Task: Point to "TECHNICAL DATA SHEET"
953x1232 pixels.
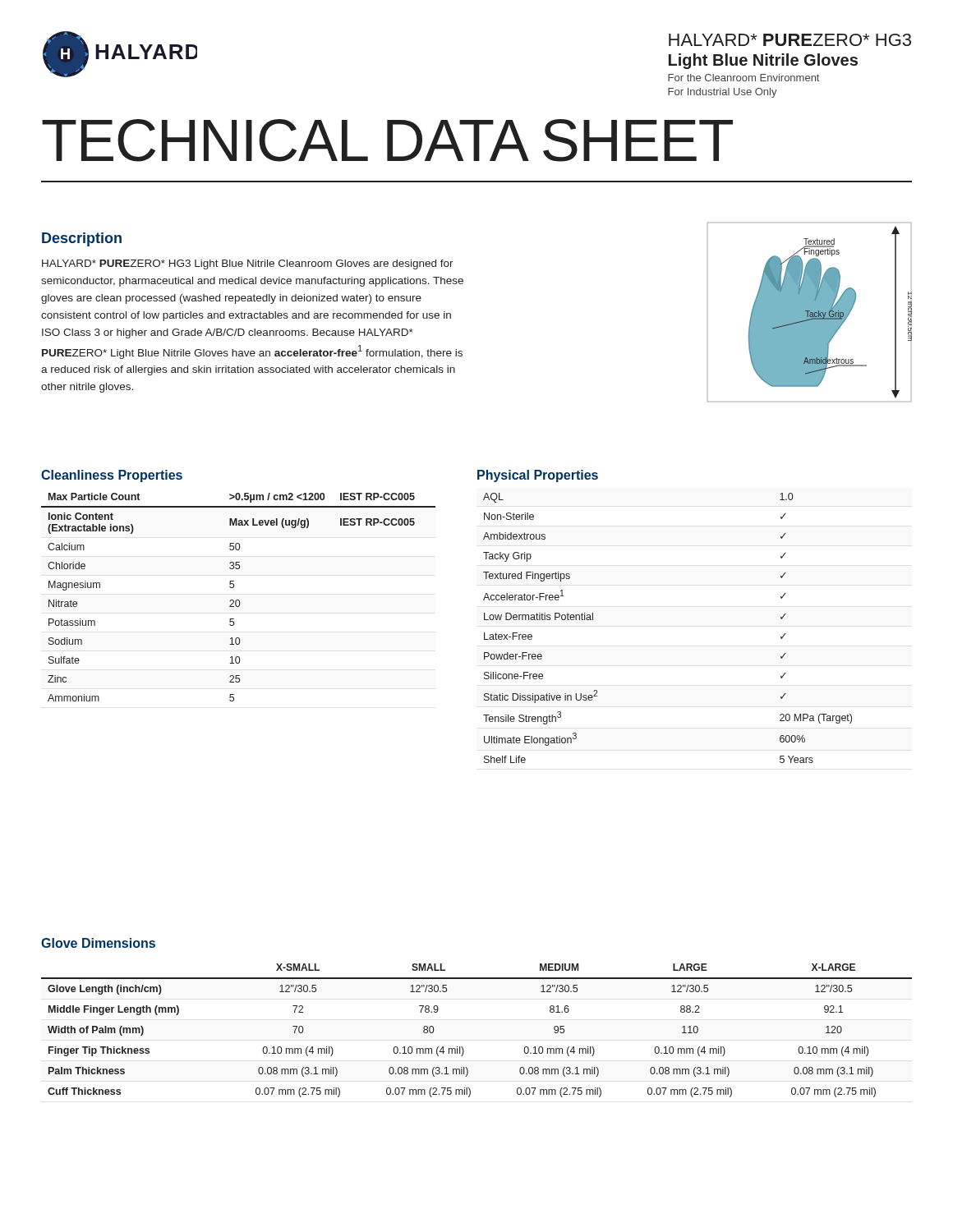Action: [476, 145]
